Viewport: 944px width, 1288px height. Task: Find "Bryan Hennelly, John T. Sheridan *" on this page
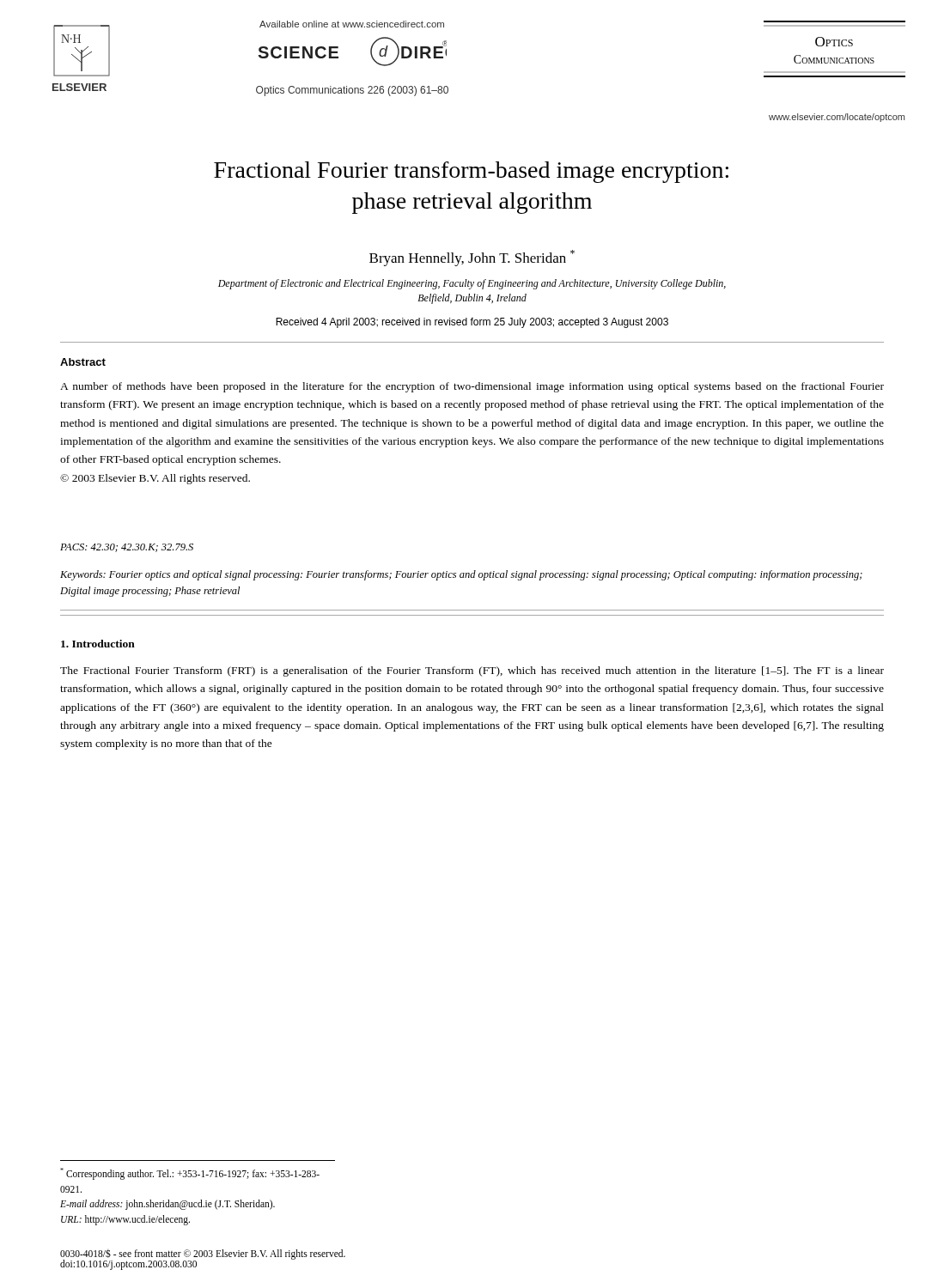pyautogui.click(x=472, y=257)
